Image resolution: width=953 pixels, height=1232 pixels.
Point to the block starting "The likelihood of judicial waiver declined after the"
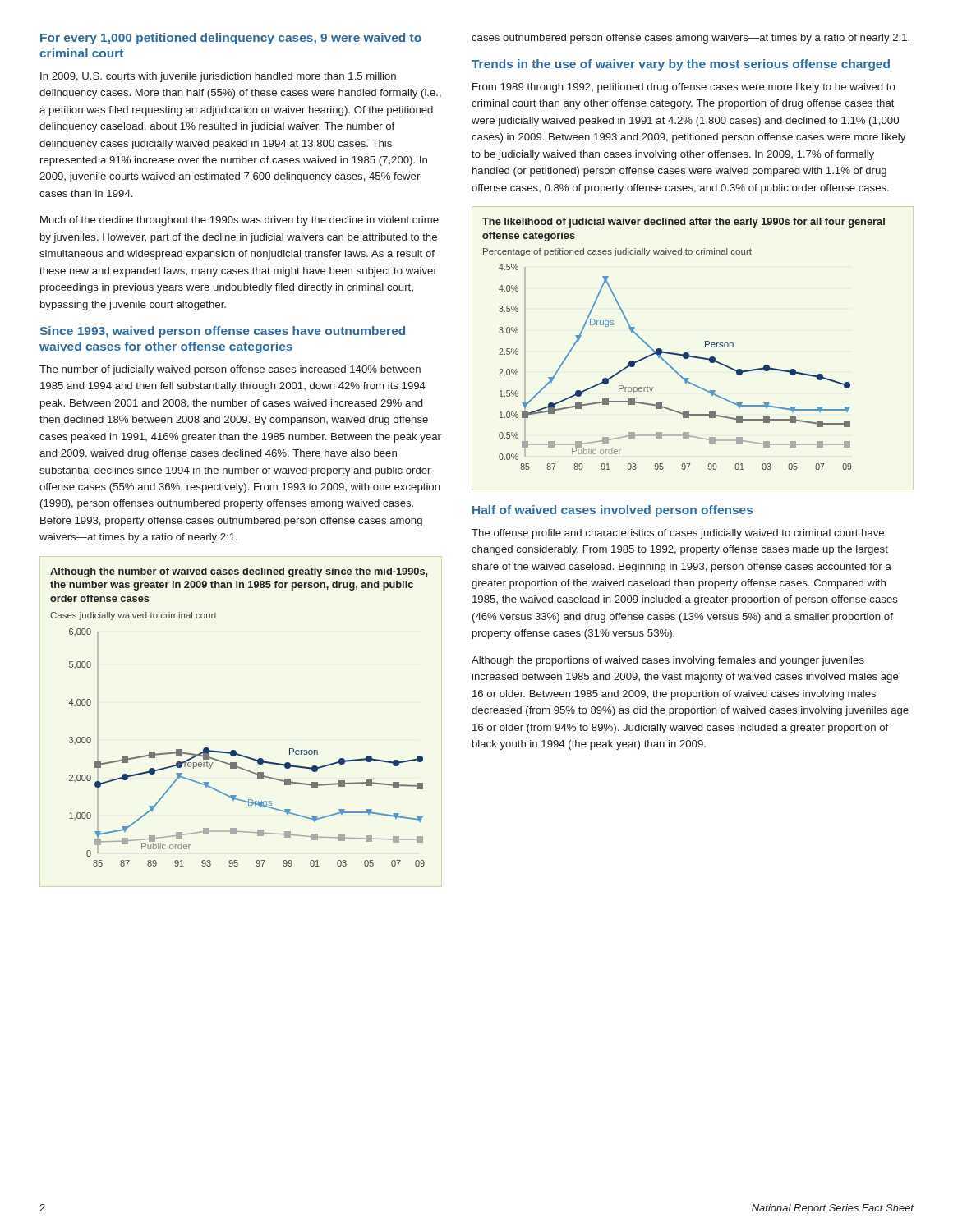[684, 228]
